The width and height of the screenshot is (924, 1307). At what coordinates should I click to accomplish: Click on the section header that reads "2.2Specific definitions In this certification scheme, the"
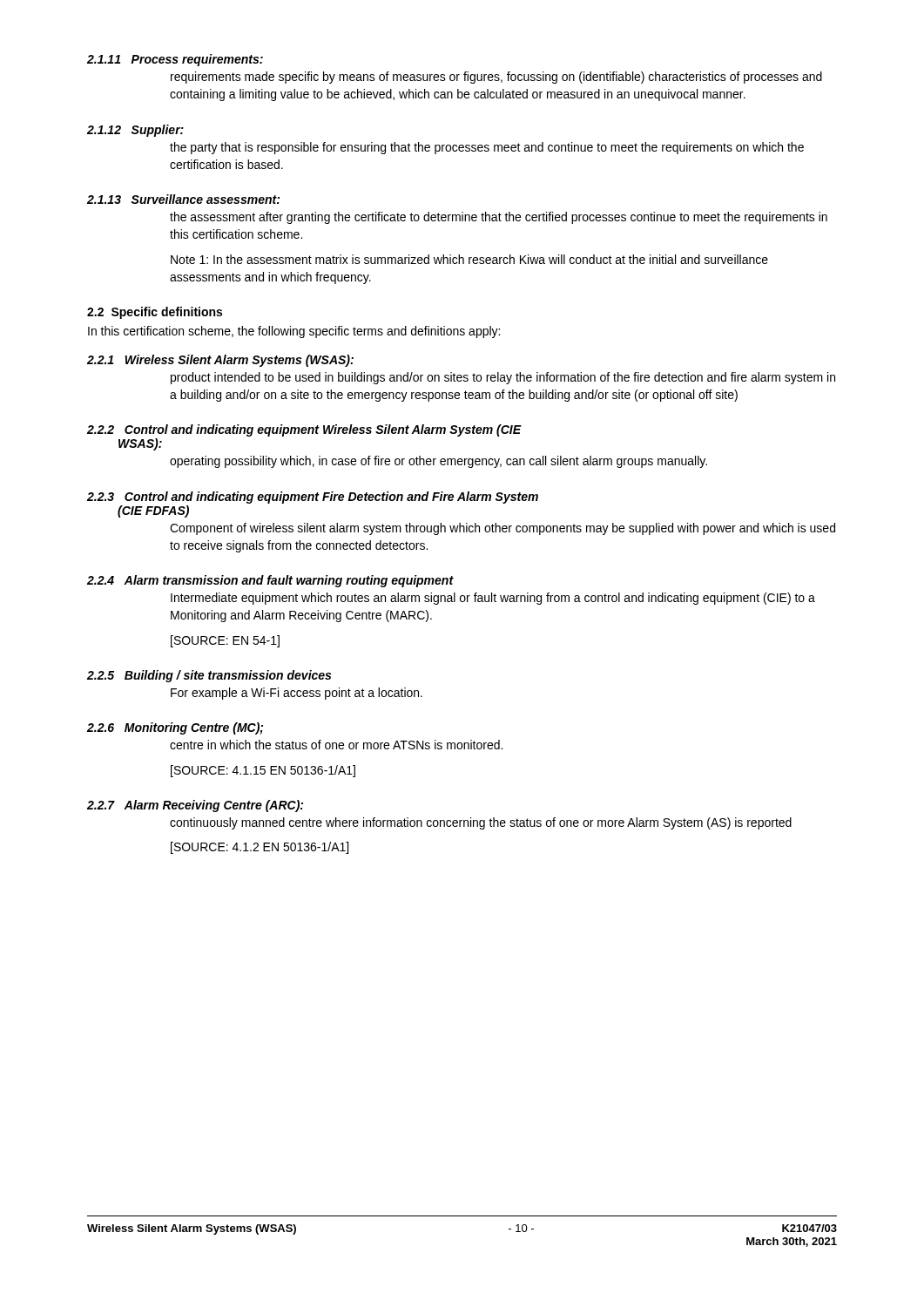coord(462,323)
